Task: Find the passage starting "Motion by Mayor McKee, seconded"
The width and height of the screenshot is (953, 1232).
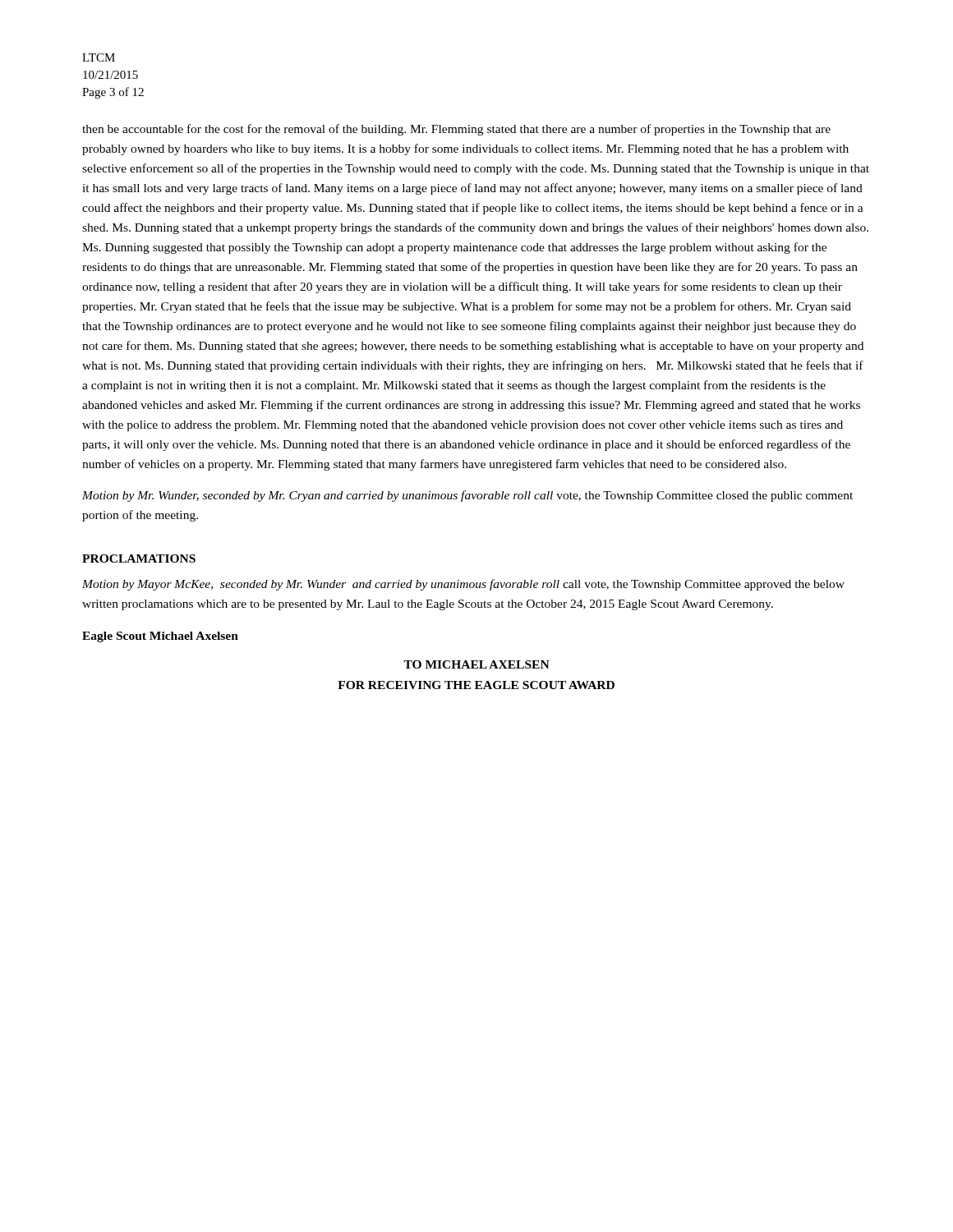Action: coord(463,594)
